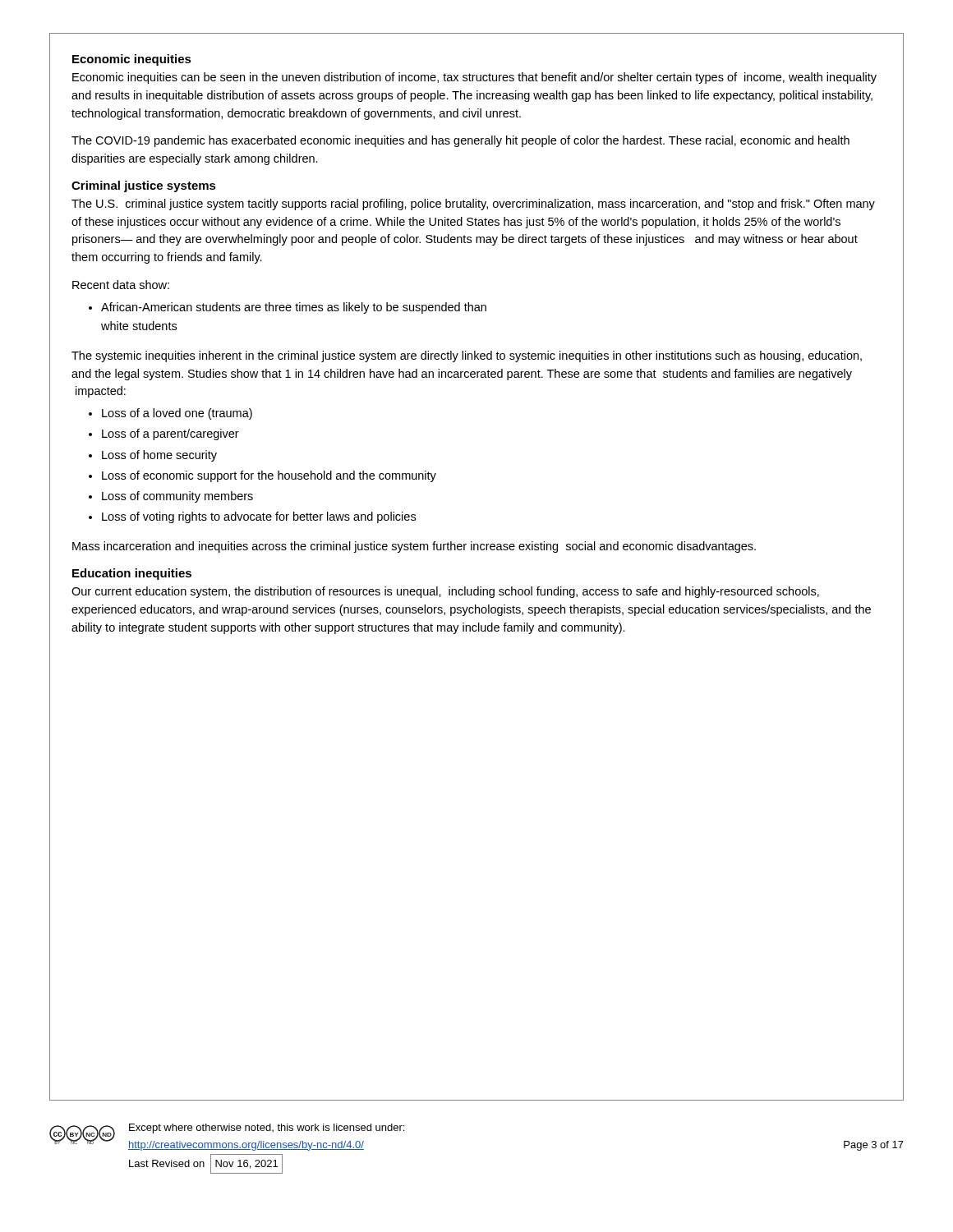Screen dimensions: 1232x953
Task: Select the passage starting "The U.S. criminal"
Action: [x=473, y=230]
